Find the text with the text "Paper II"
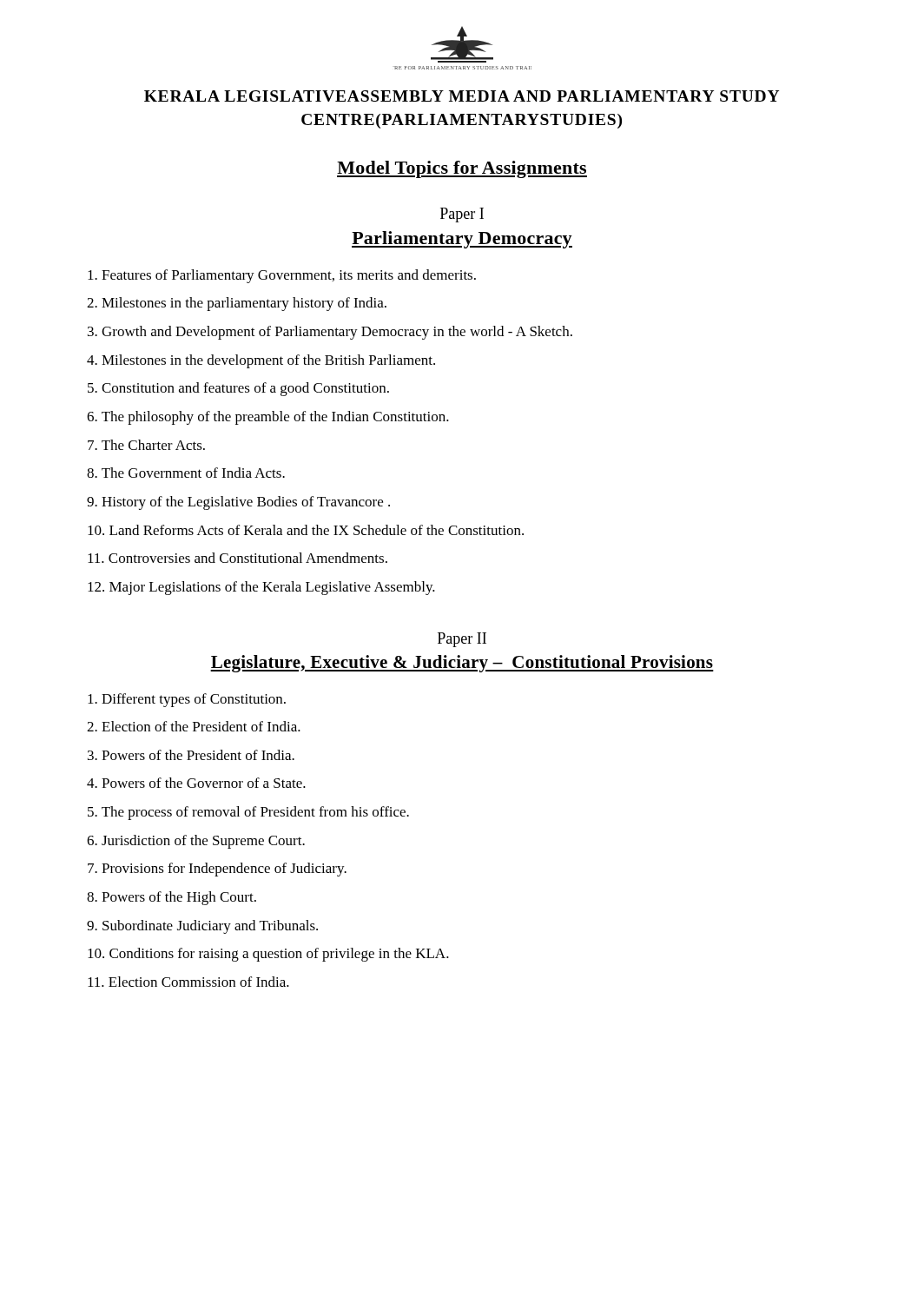Screen dimensions: 1303x924 coord(462,638)
